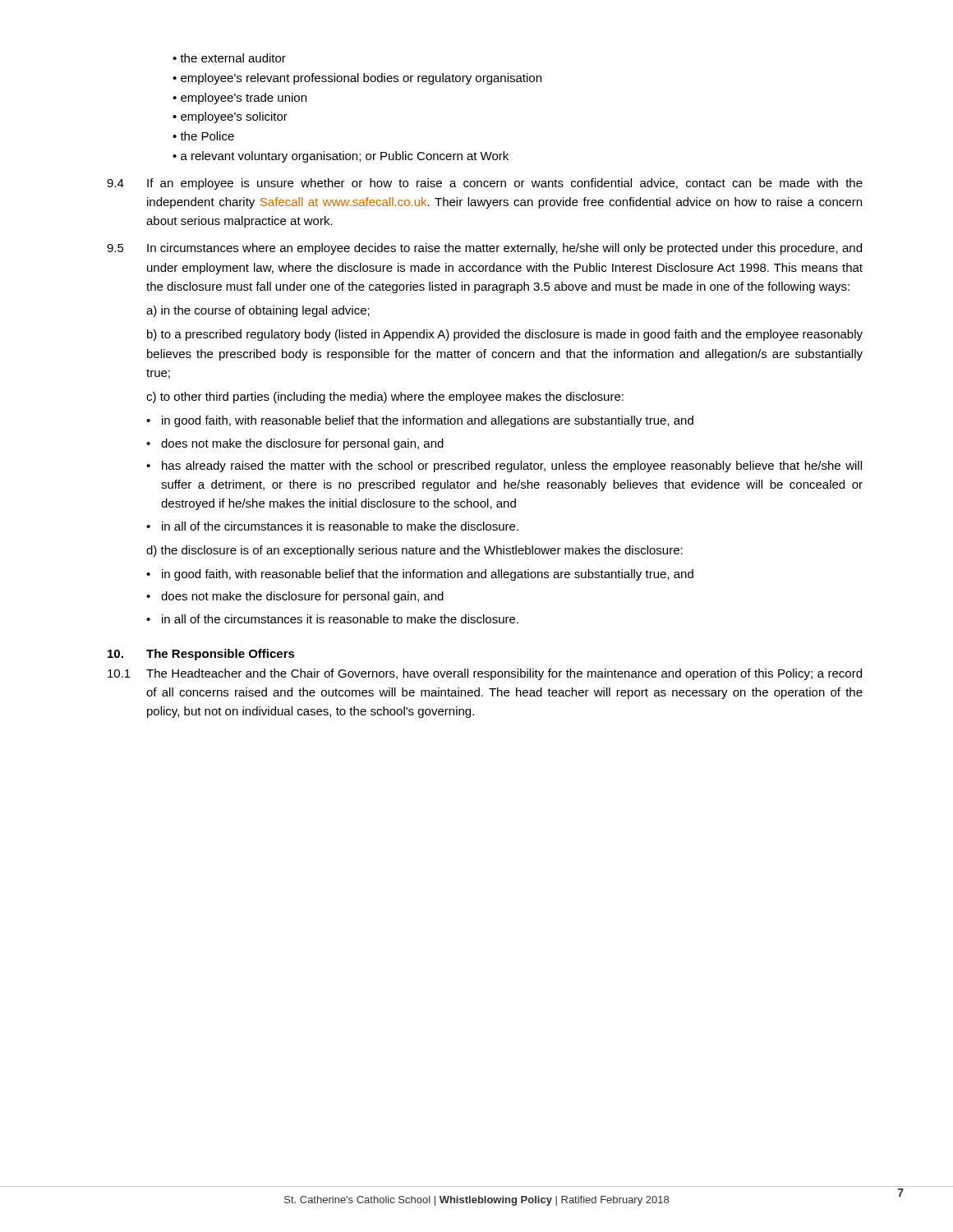Where is the passage that starts "1 The Headteacher and the"?

coord(485,692)
